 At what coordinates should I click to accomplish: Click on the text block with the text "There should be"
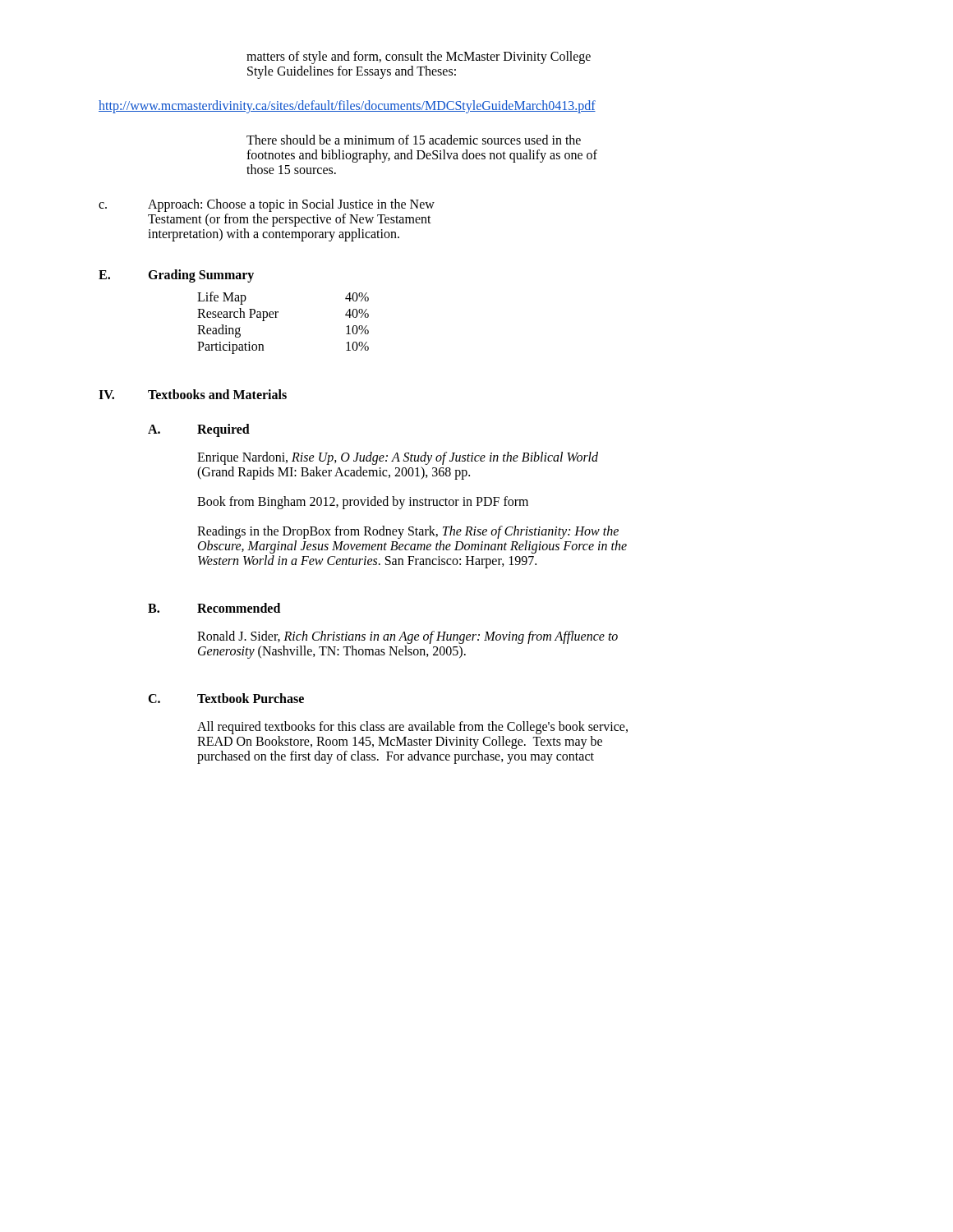coord(422,155)
